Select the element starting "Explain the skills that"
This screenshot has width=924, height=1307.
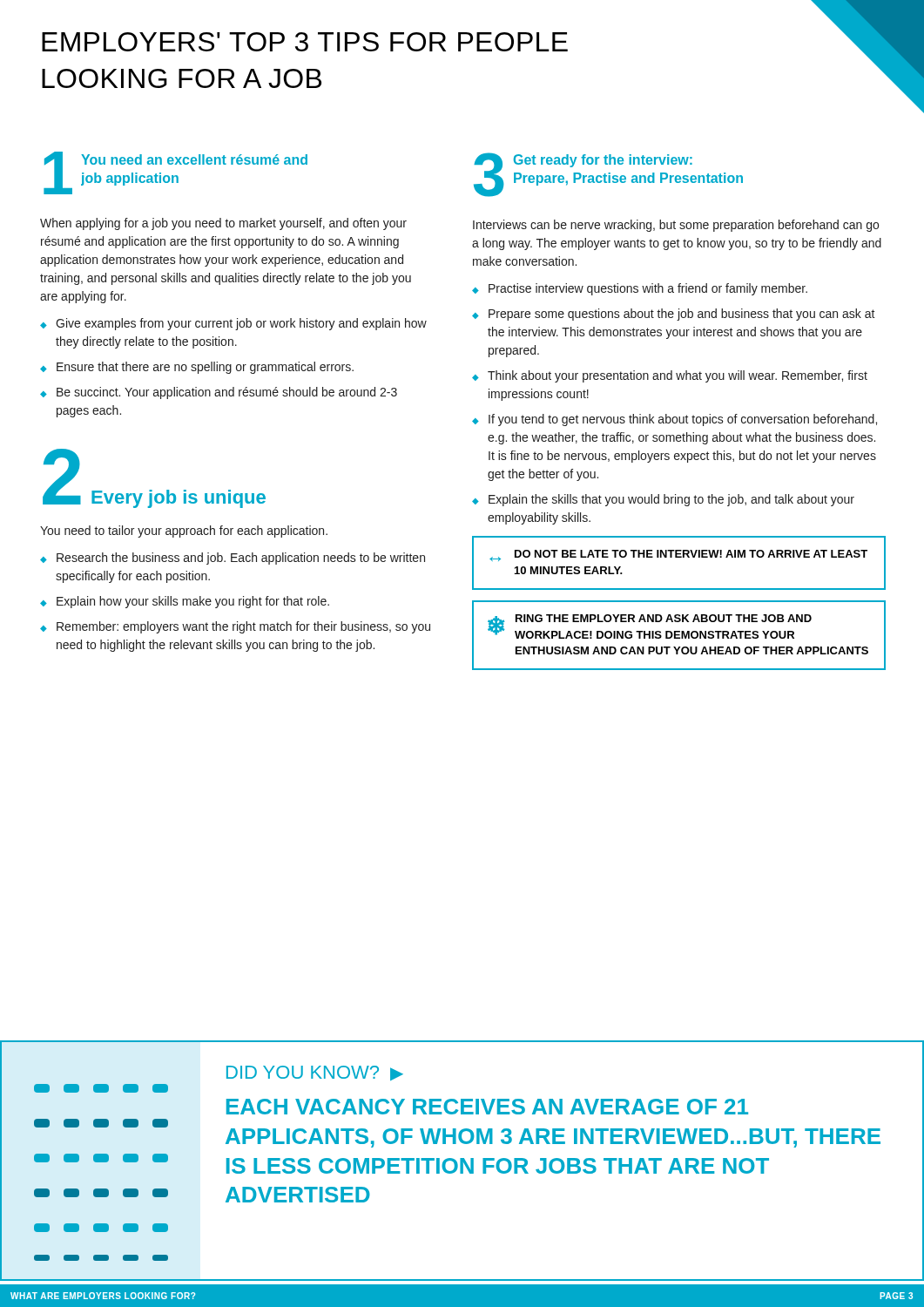tap(671, 508)
